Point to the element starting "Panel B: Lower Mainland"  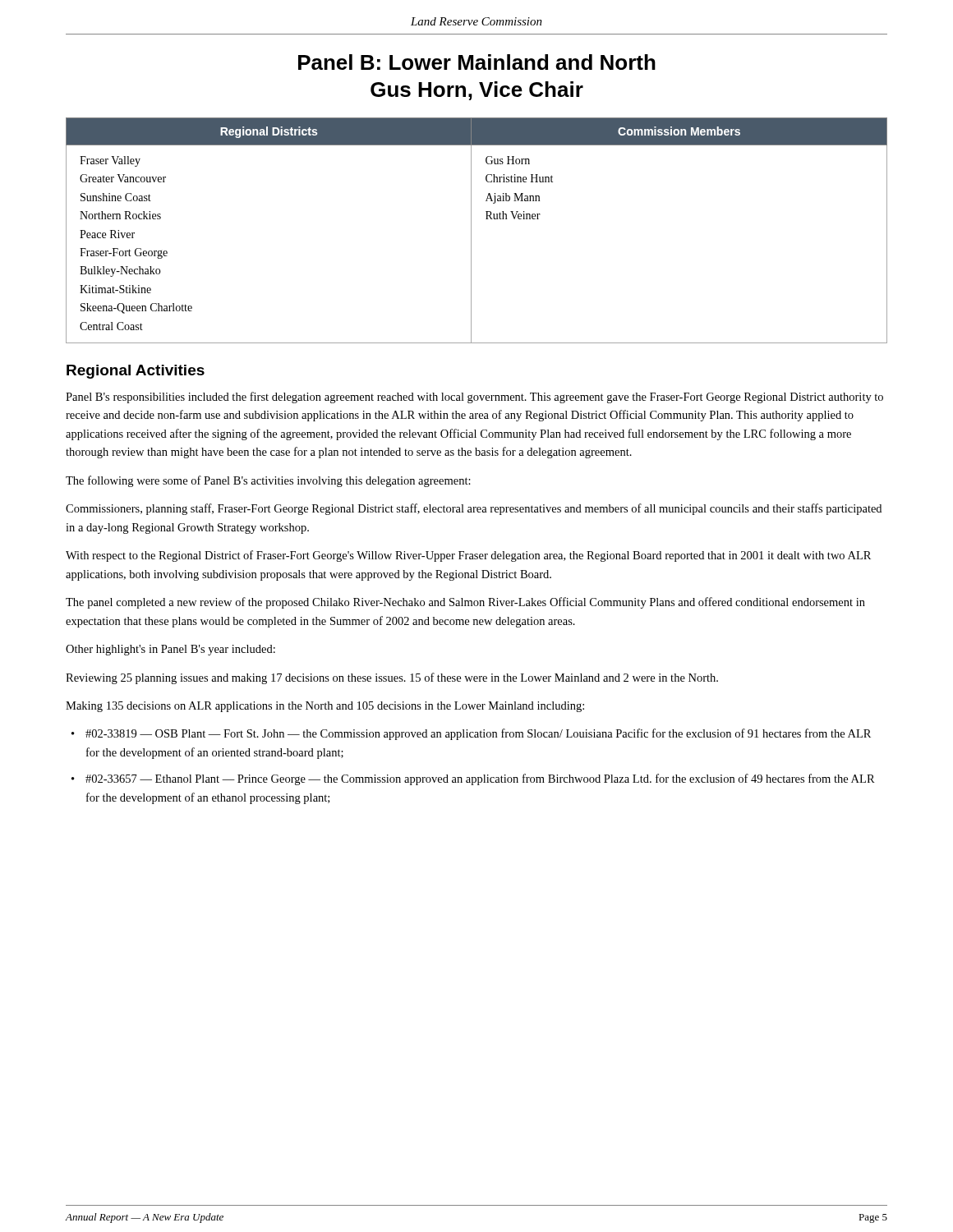point(476,76)
